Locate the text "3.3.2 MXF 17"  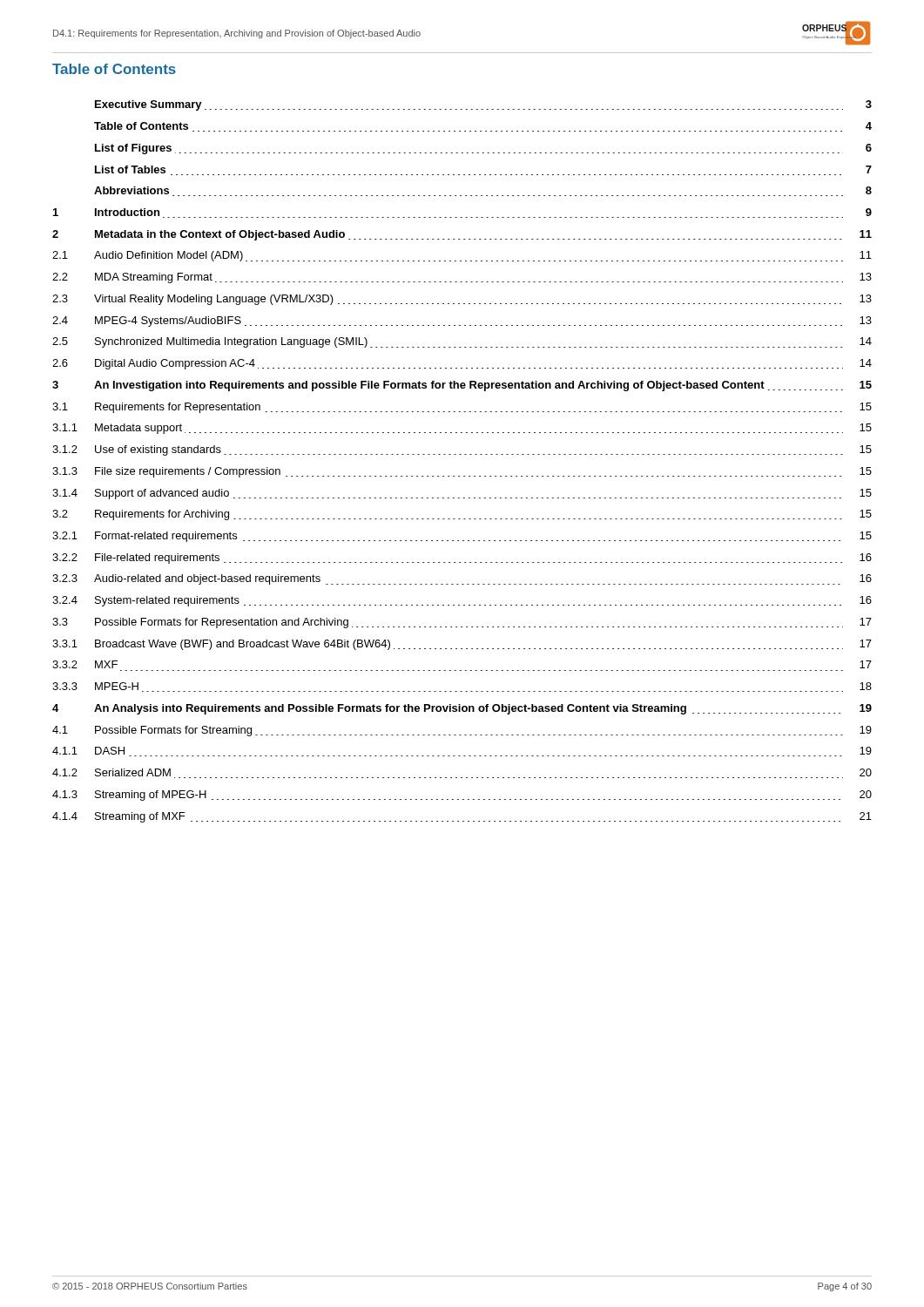pyautogui.click(x=462, y=665)
